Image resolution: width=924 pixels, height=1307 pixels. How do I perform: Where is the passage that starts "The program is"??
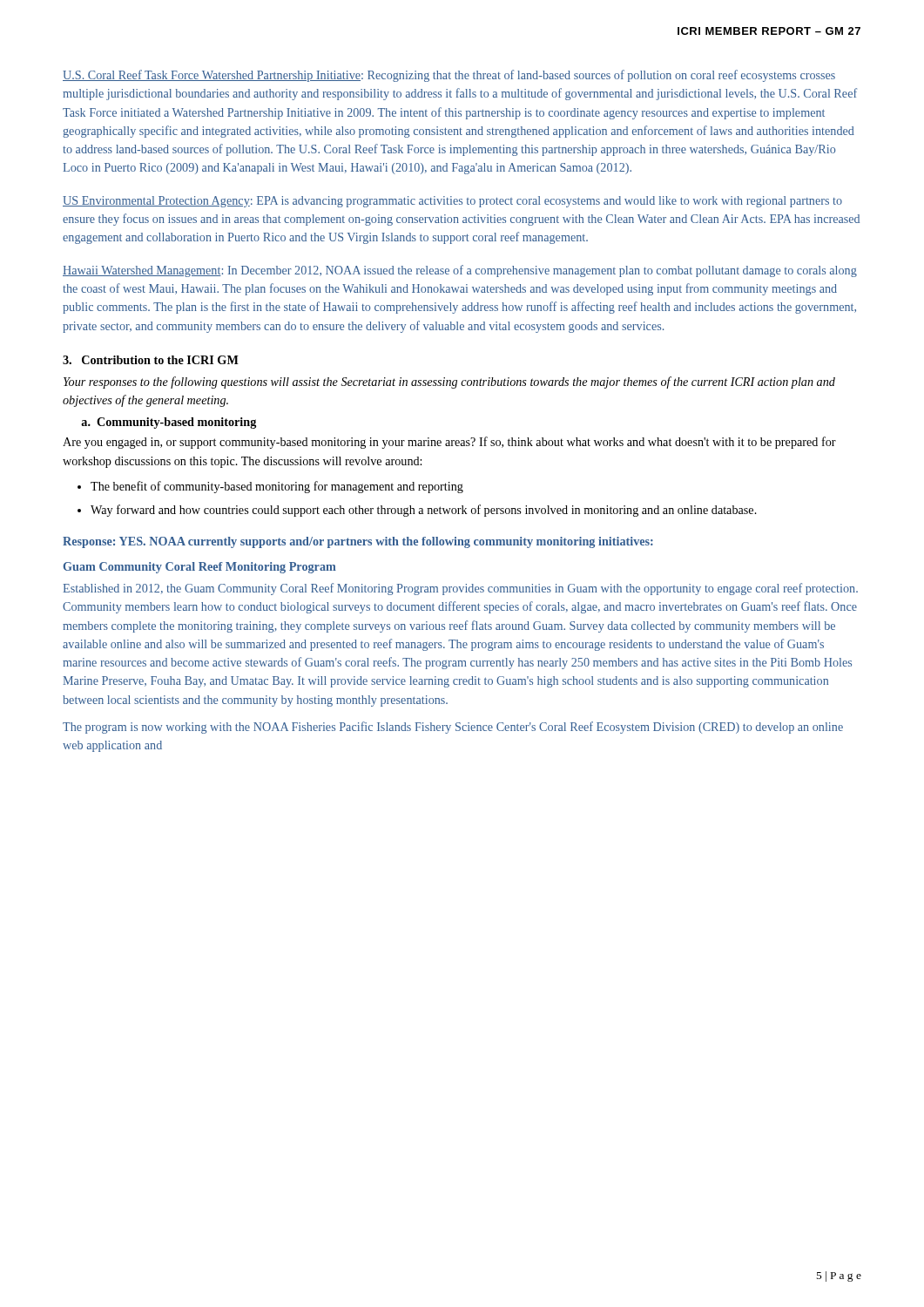click(x=453, y=736)
